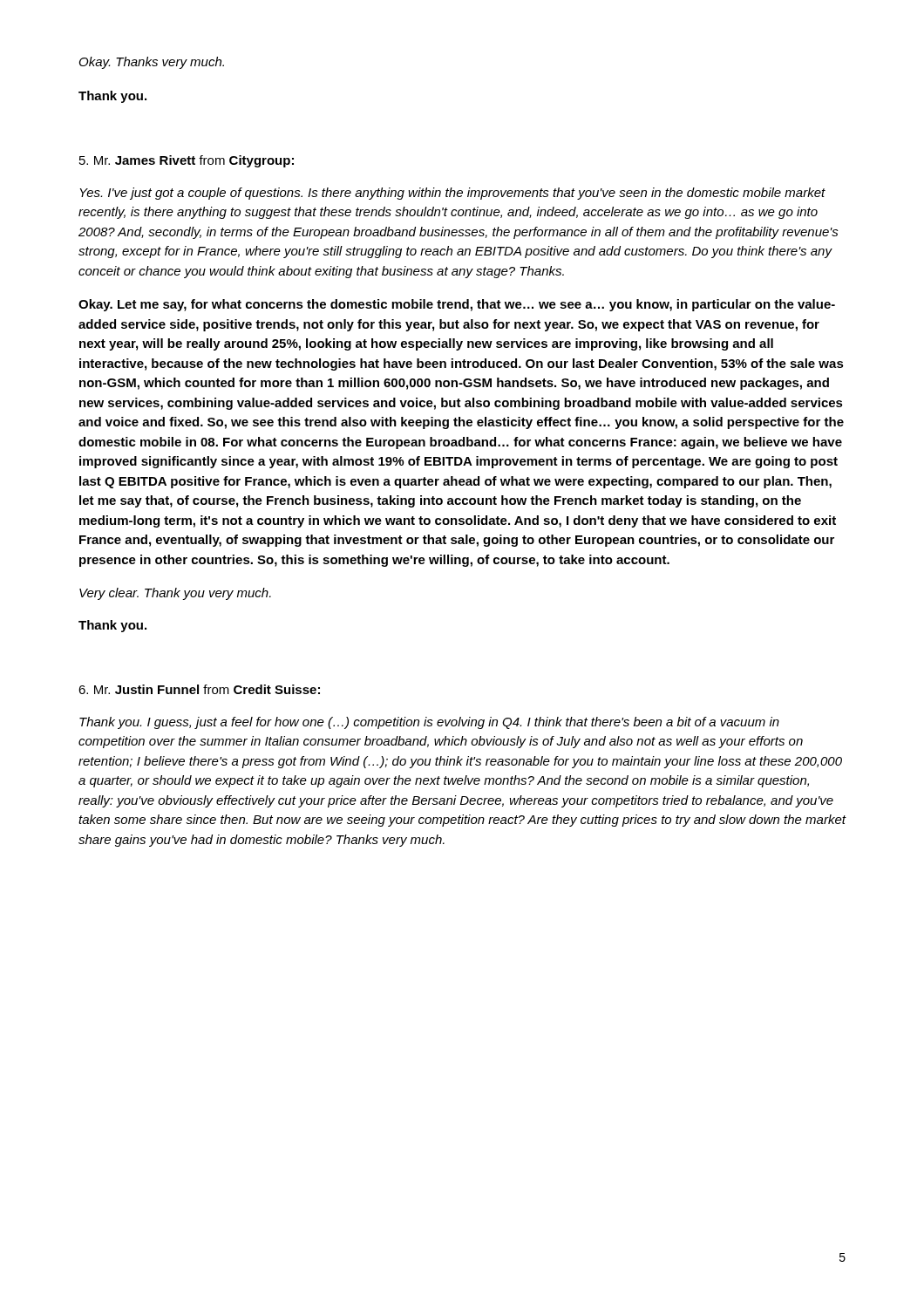Locate the text starting "Yes. I've just got"
The height and width of the screenshot is (1308, 924).
tap(462, 232)
